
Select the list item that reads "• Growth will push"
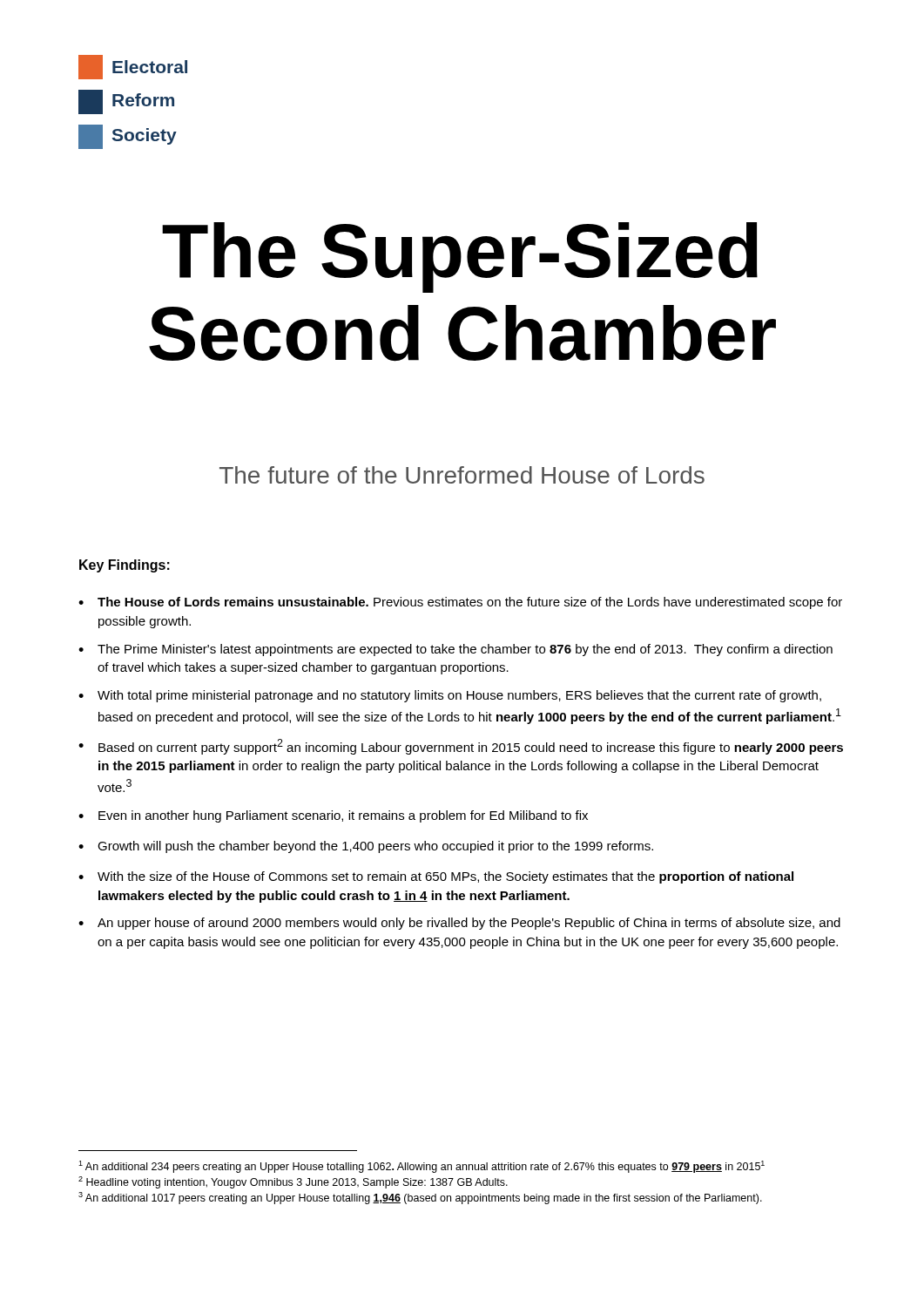[x=462, y=847]
